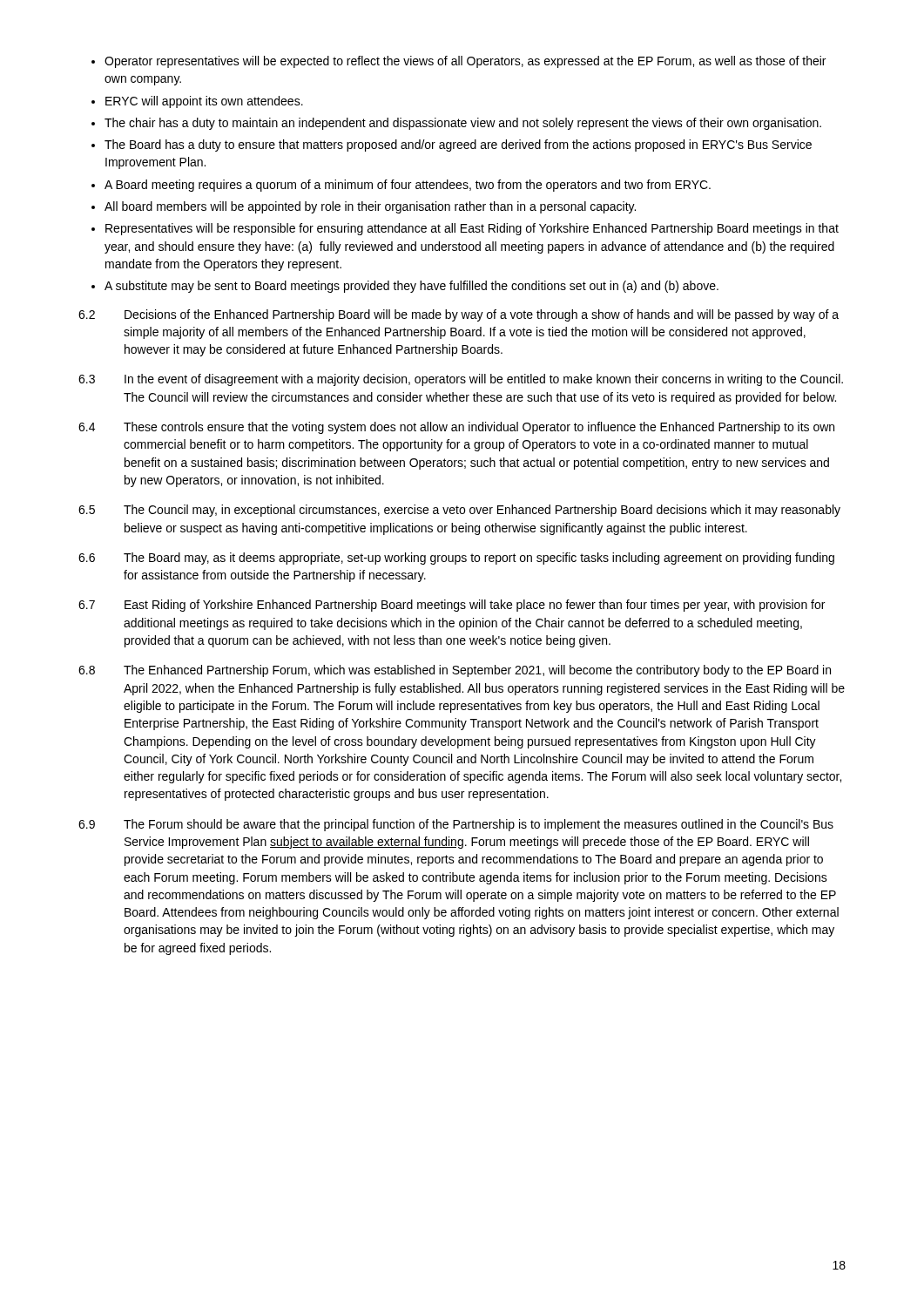This screenshot has width=924, height=1307.
Task: Click the passage that begins "All board members will be"
Action: (475, 207)
